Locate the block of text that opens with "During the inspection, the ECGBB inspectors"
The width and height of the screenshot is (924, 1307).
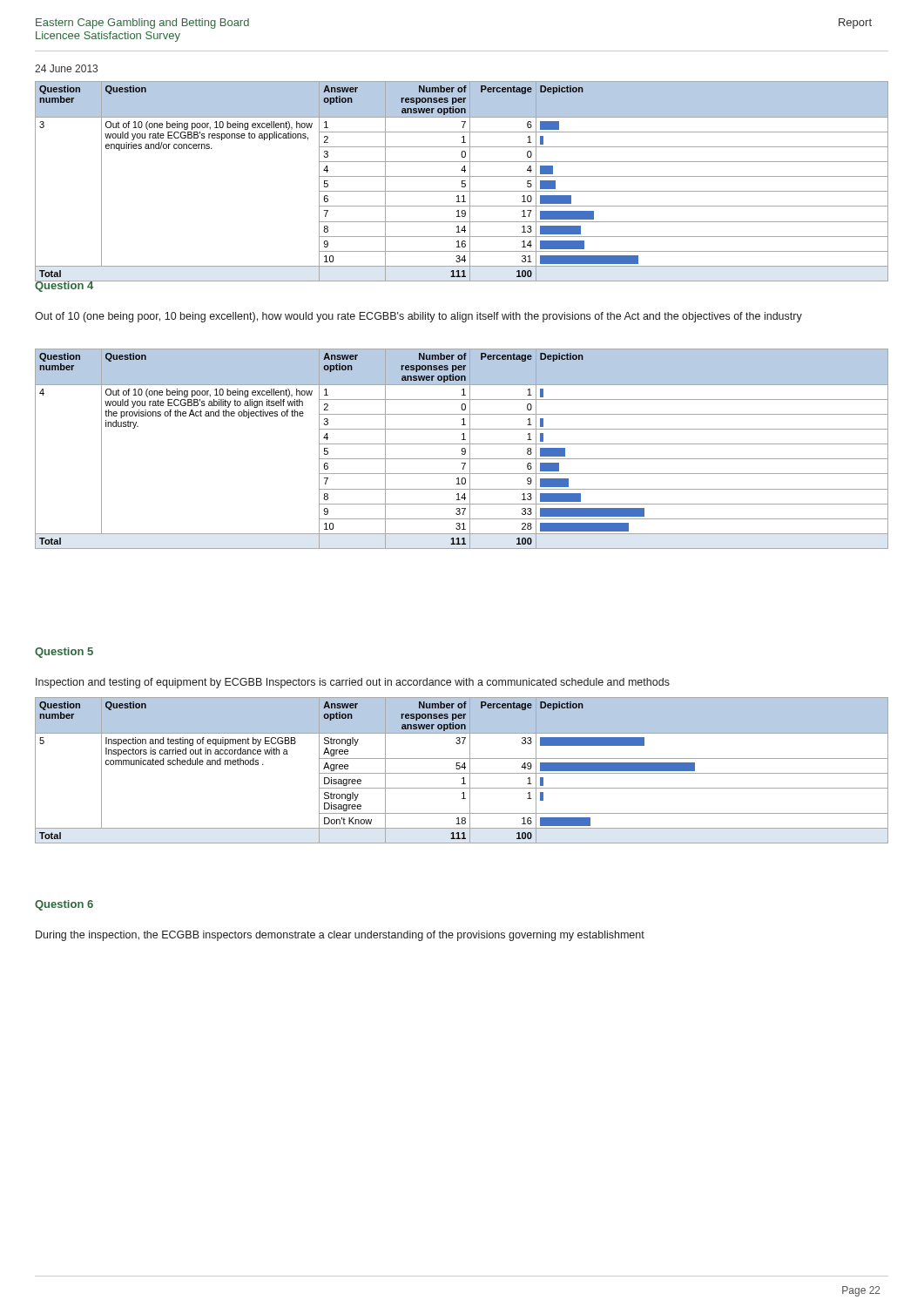(x=427, y=935)
